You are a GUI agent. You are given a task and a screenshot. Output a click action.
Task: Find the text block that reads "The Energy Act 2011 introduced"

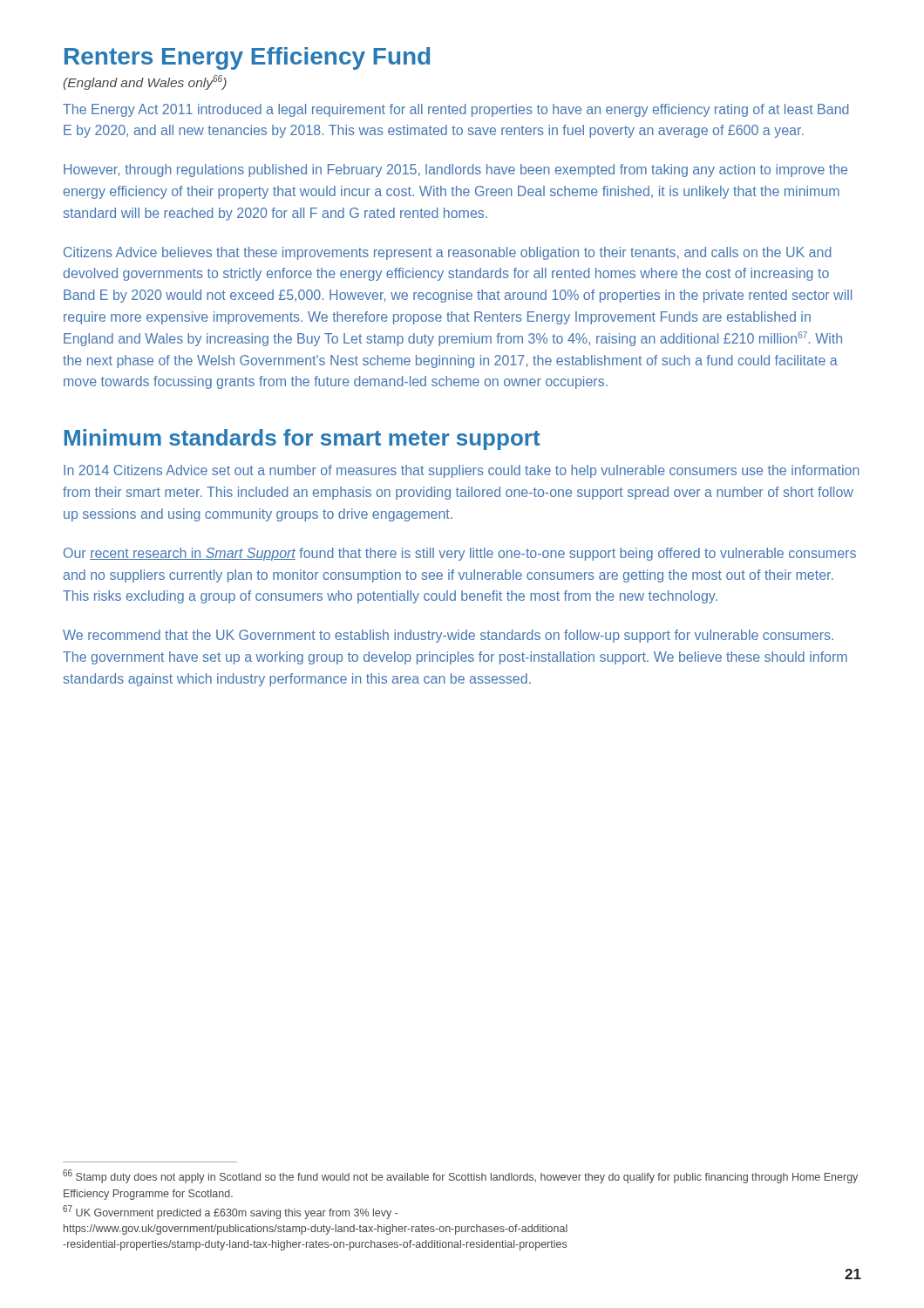462,121
